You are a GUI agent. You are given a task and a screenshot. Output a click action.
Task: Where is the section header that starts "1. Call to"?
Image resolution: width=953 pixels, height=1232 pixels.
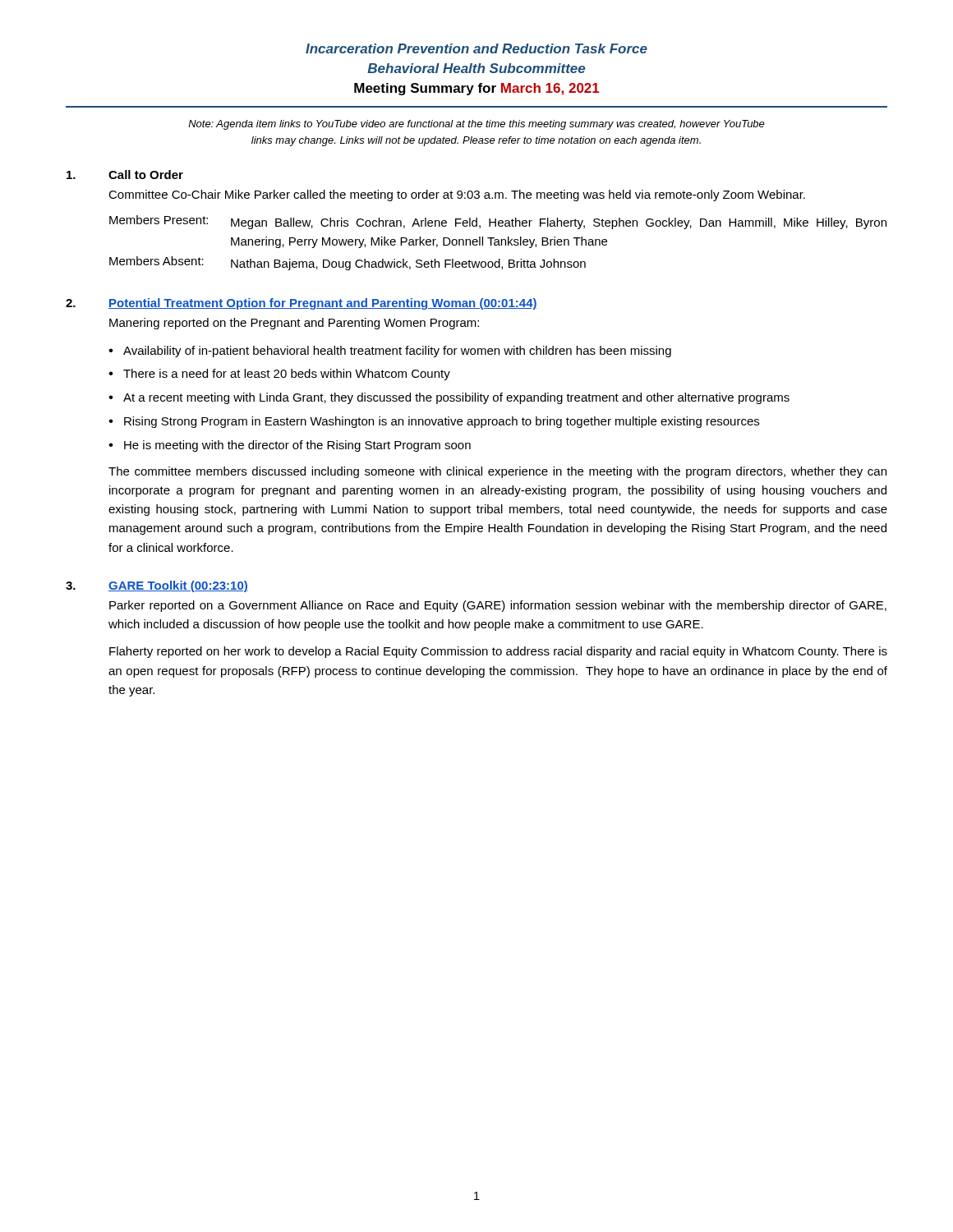(x=124, y=175)
